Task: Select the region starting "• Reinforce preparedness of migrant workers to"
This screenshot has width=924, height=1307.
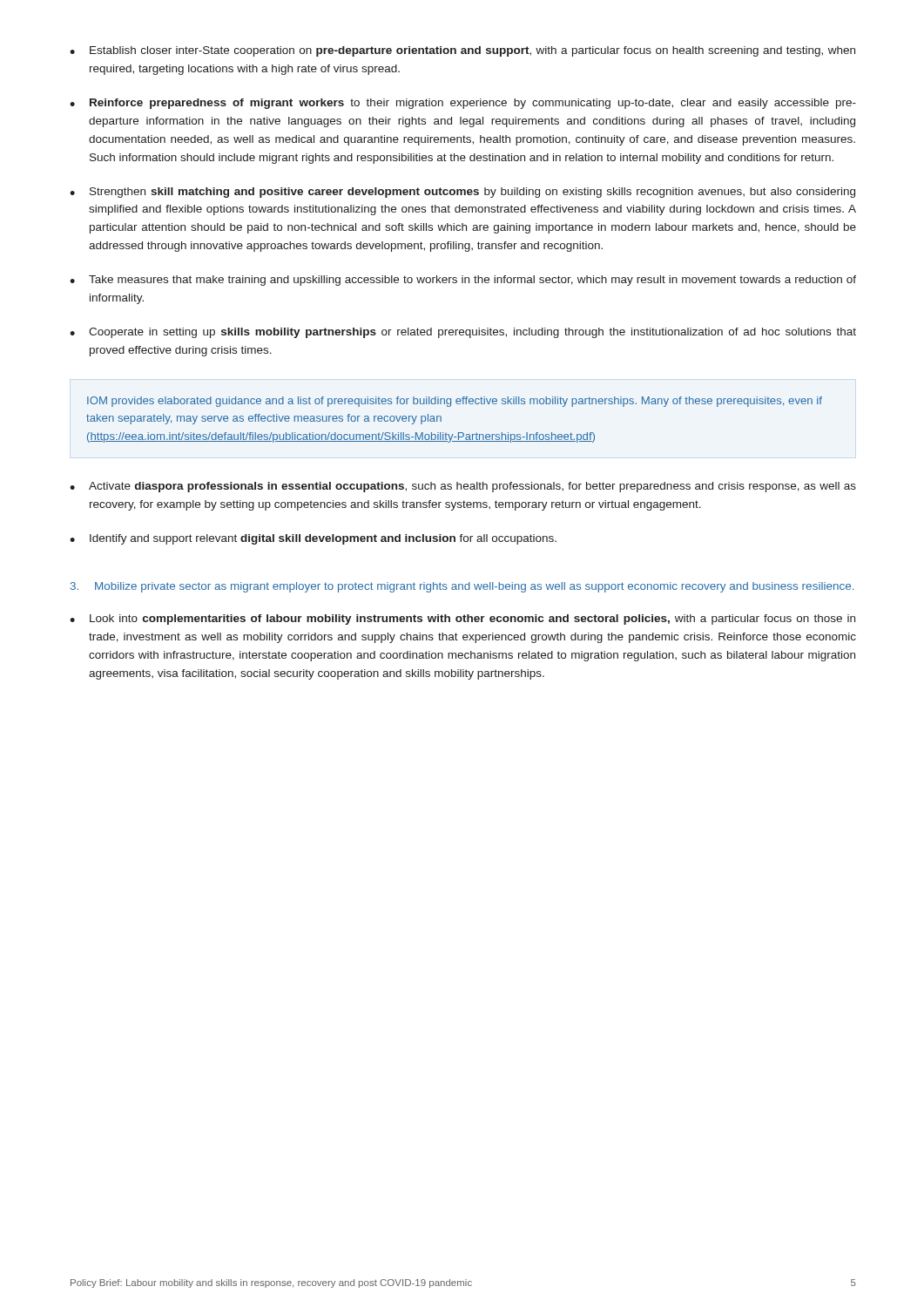Action: pyautogui.click(x=463, y=130)
